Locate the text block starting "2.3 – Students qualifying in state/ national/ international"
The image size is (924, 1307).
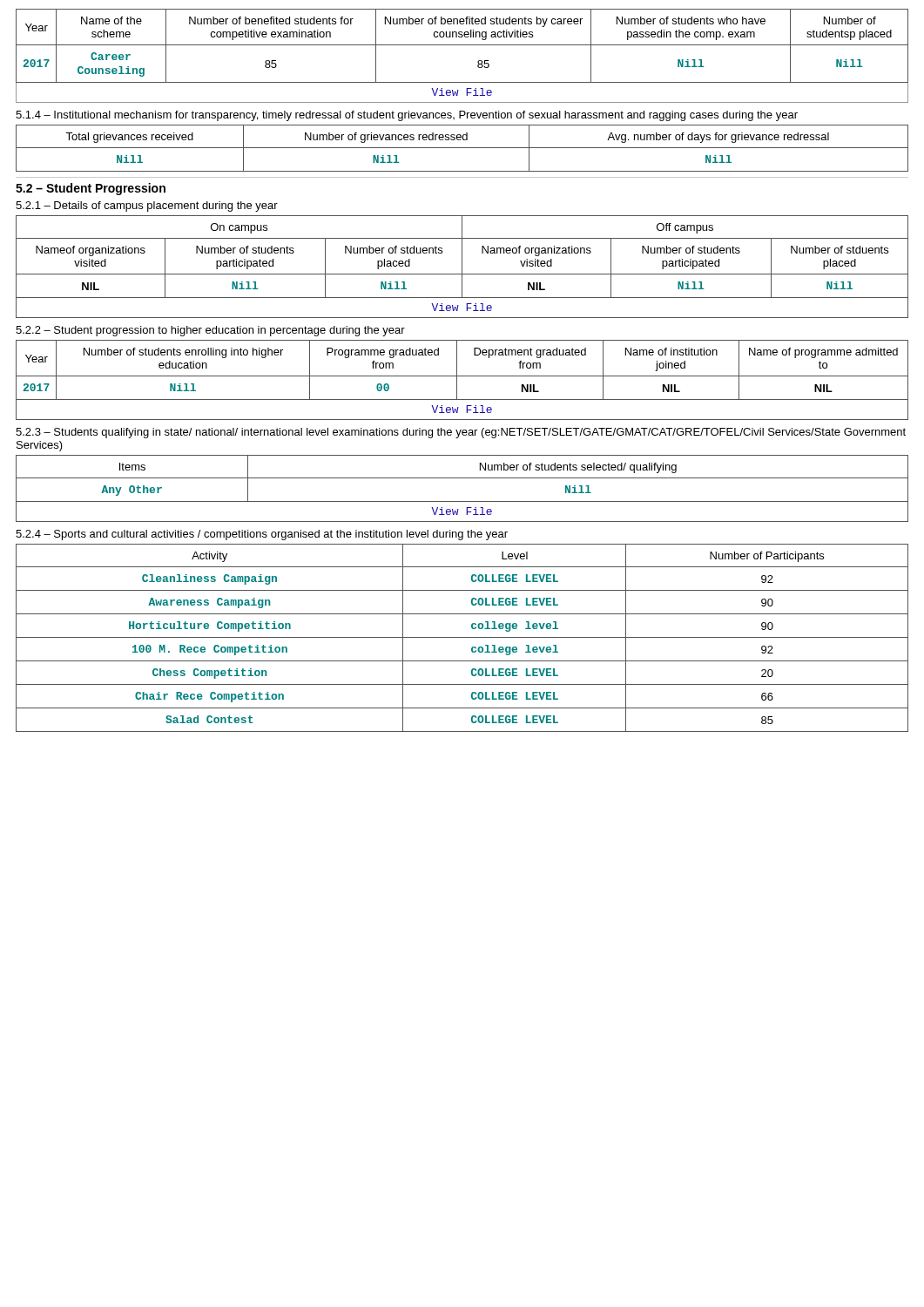pos(461,438)
